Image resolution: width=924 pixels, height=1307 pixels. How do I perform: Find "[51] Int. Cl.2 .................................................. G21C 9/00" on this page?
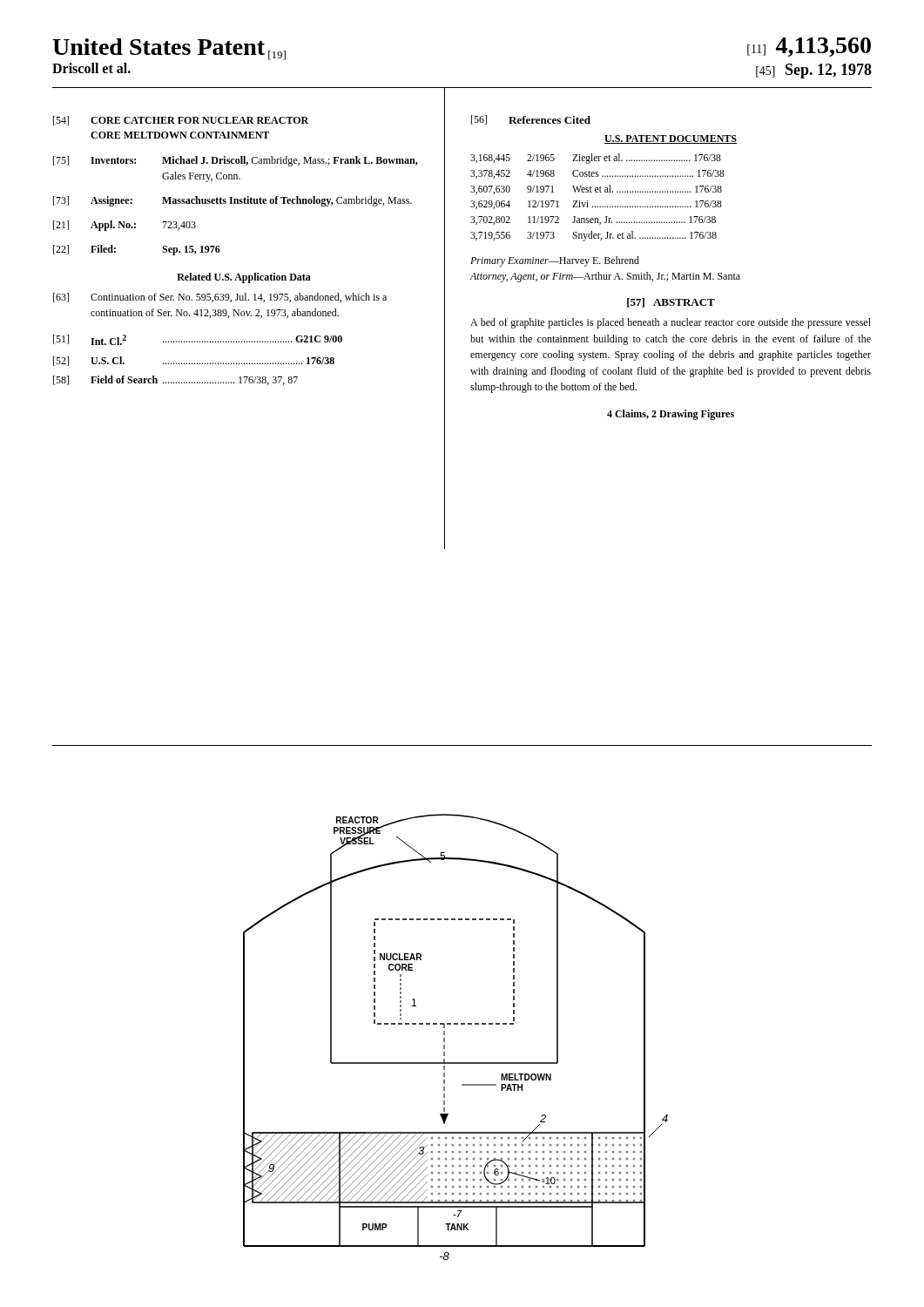point(197,340)
